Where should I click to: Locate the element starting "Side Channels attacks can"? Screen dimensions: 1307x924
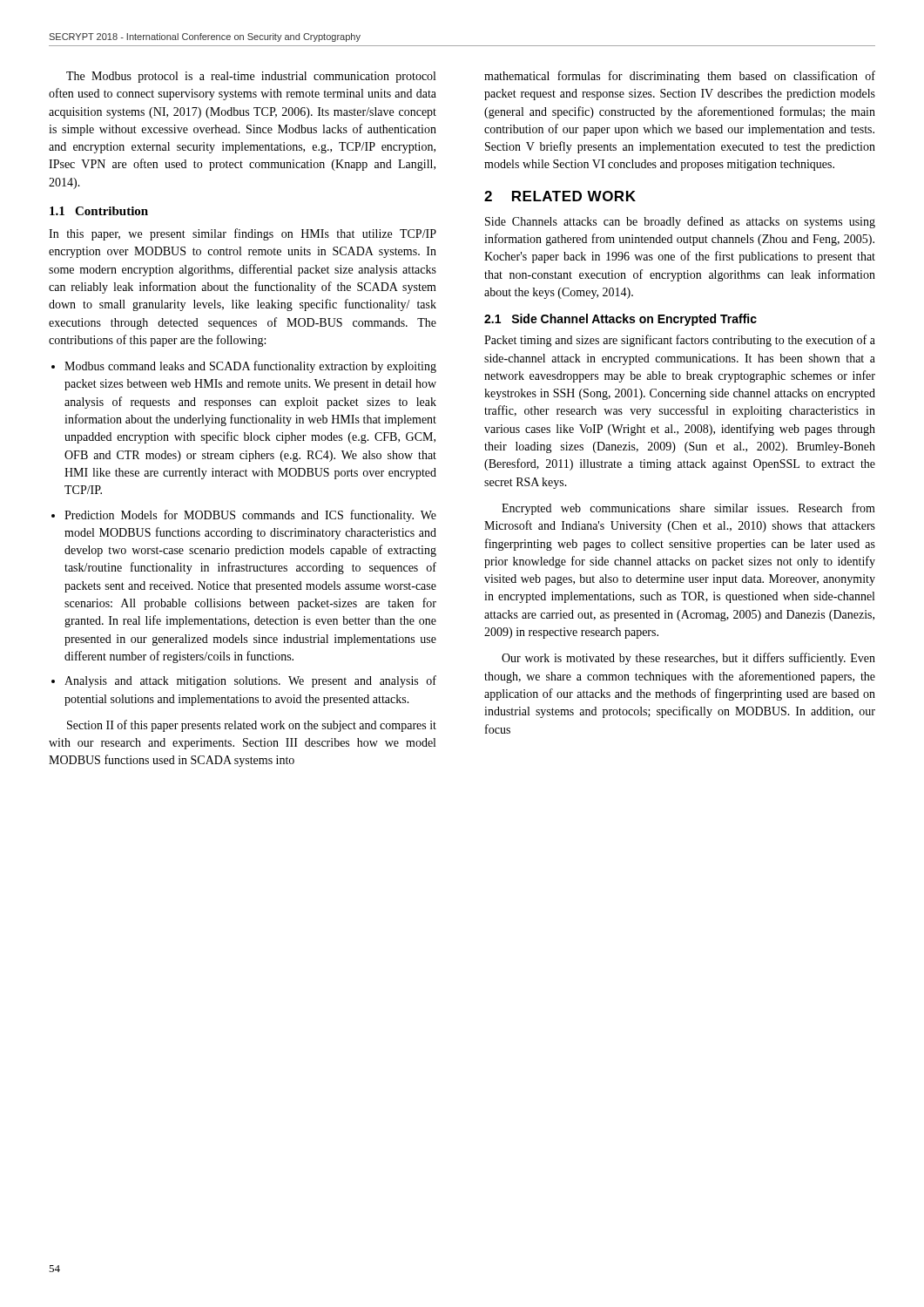pyautogui.click(x=680, y=257)
